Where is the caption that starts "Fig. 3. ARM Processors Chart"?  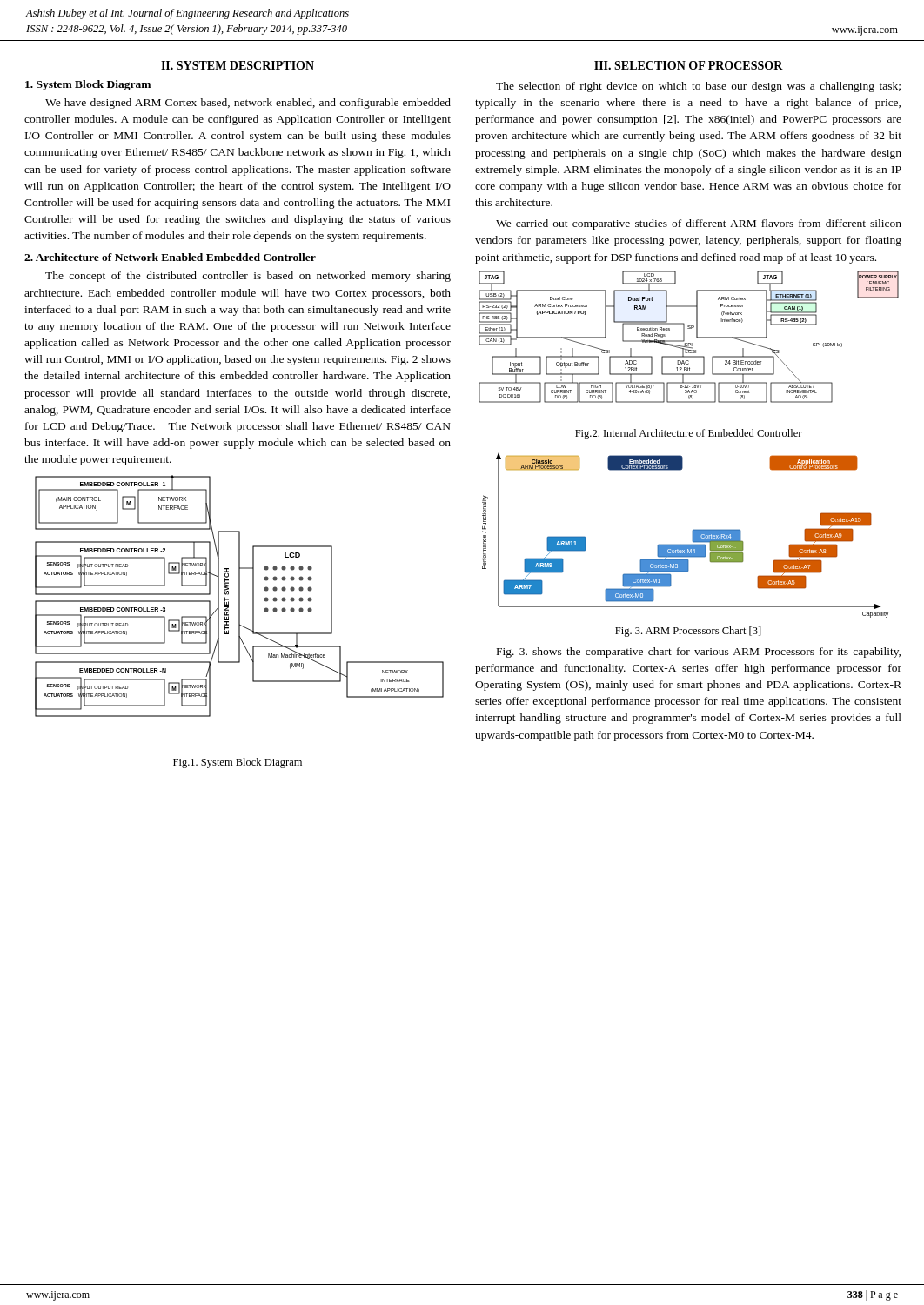tap(688, 631)
